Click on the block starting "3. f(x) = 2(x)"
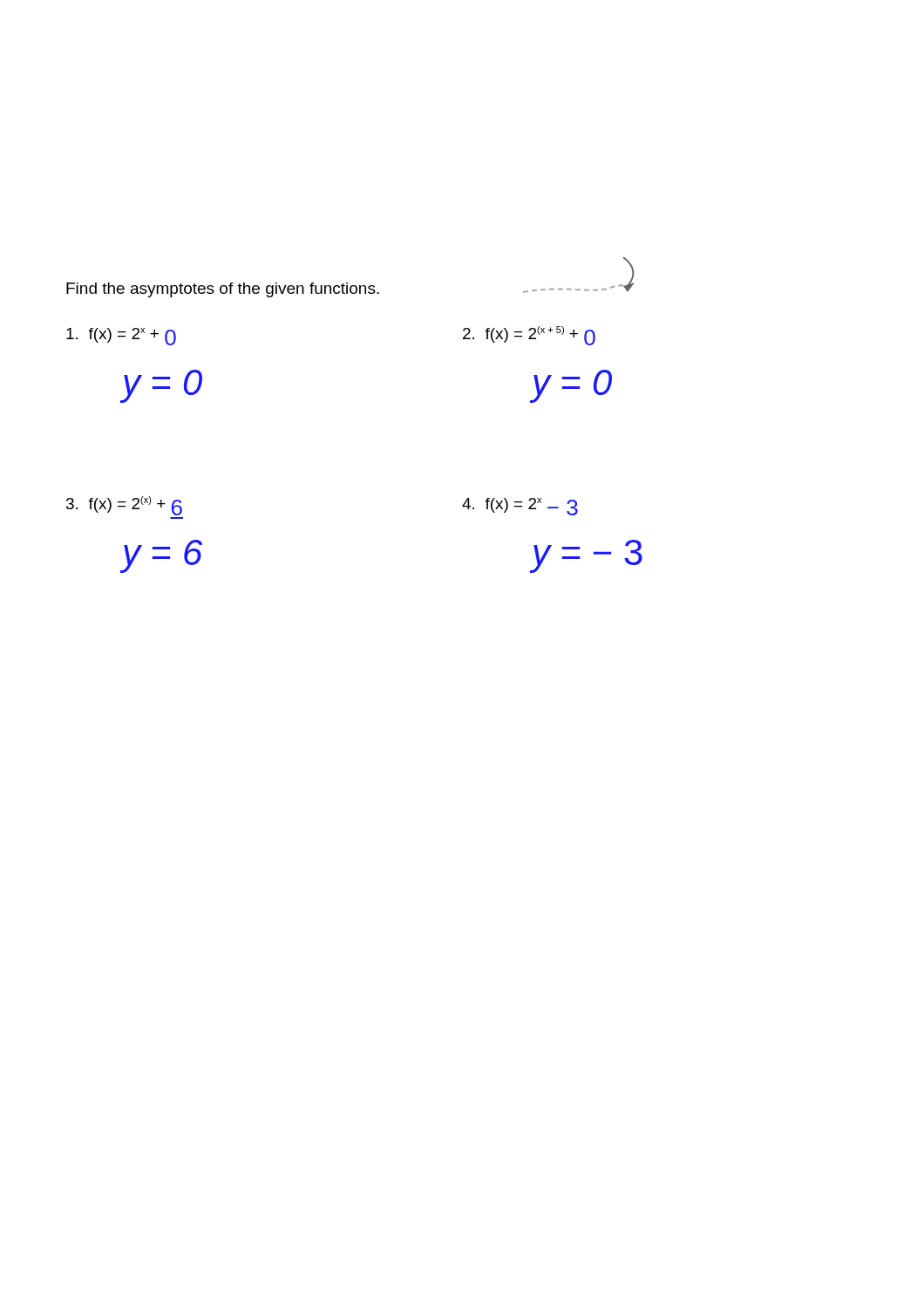Image resolution: width=924 pixels, height=1308 pixels. (124, 507)
